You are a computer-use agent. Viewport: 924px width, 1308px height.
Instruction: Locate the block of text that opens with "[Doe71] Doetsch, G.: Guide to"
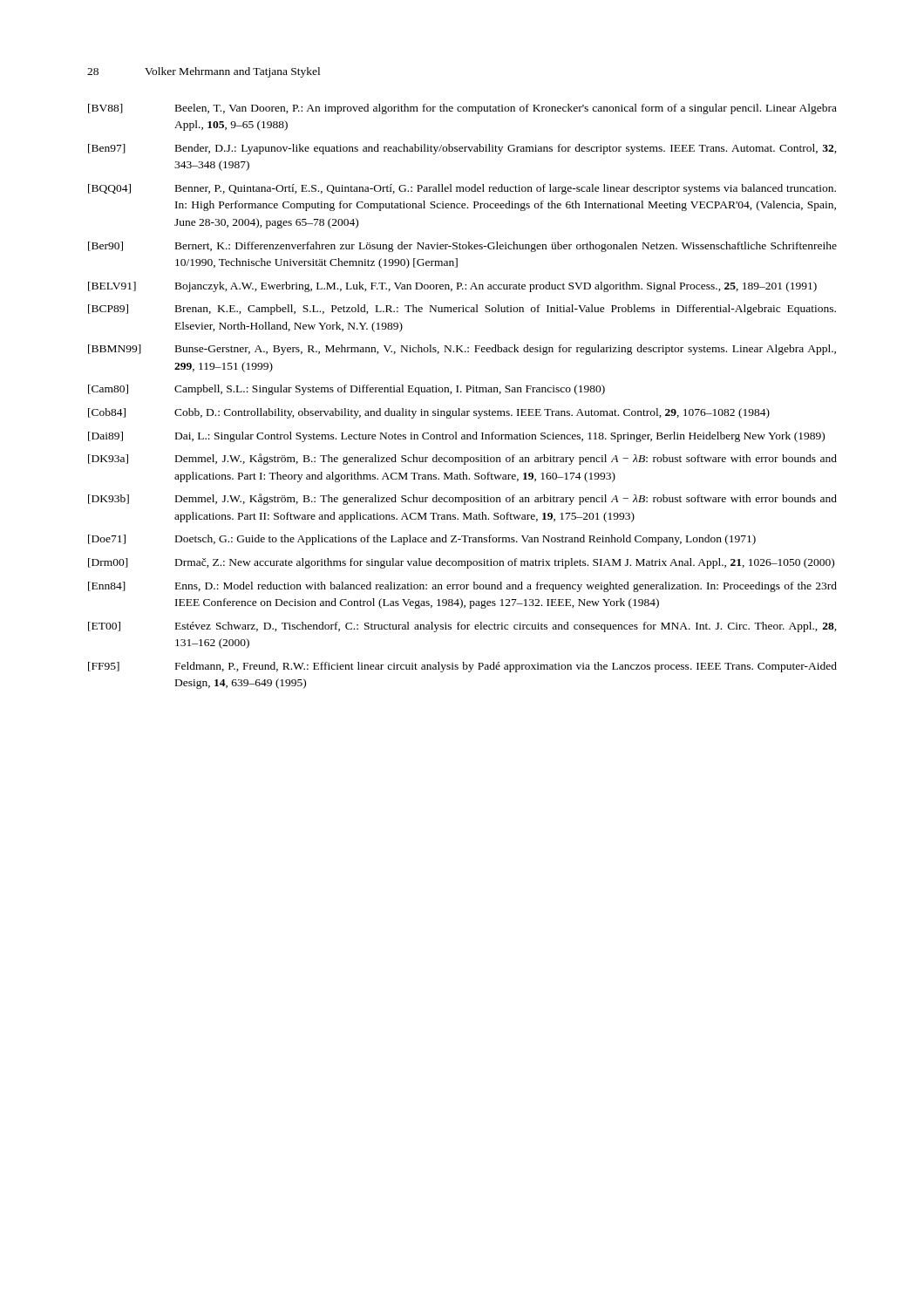click(462, 539)
